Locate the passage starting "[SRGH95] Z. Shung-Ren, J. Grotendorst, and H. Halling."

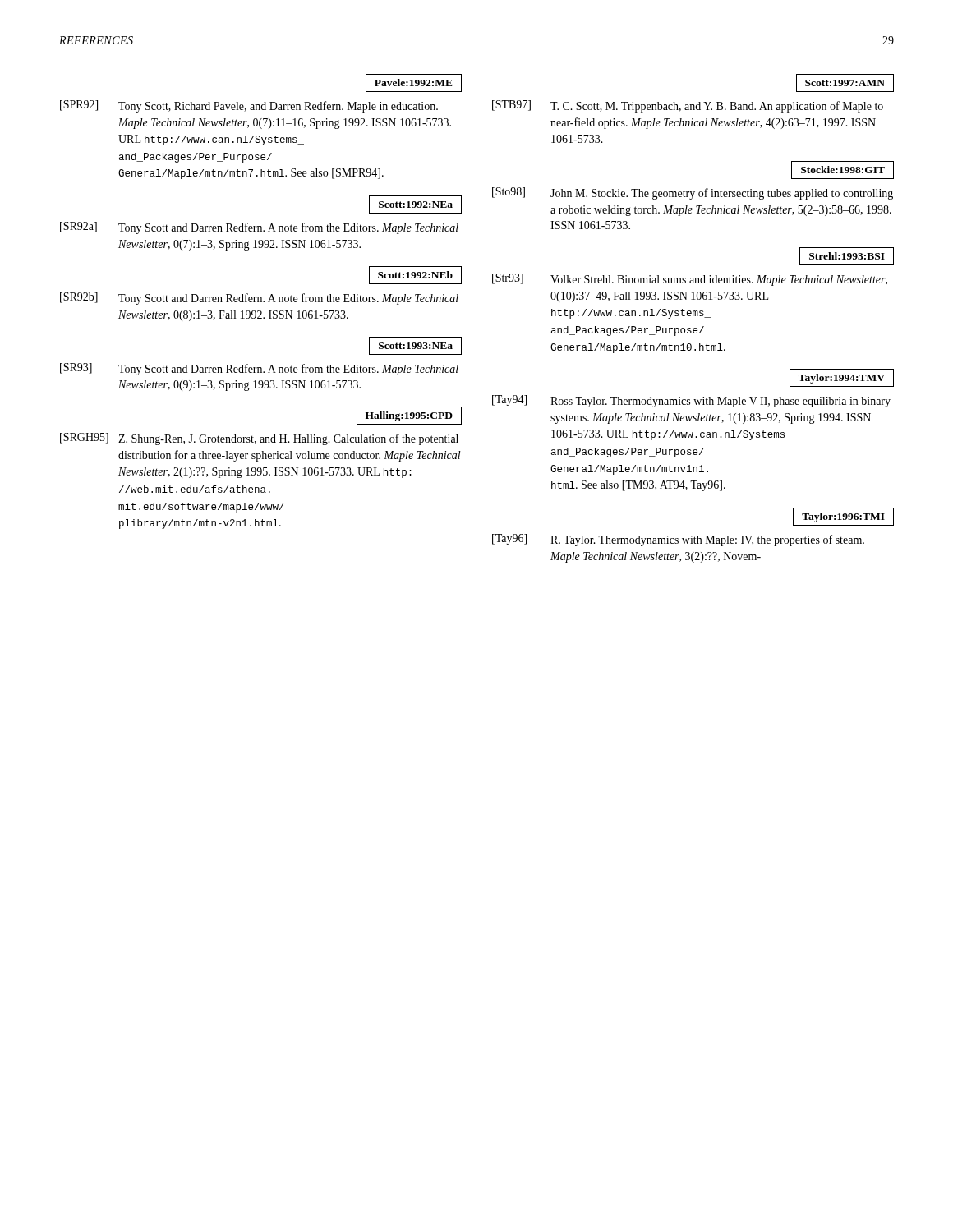(x=260, y=482)
